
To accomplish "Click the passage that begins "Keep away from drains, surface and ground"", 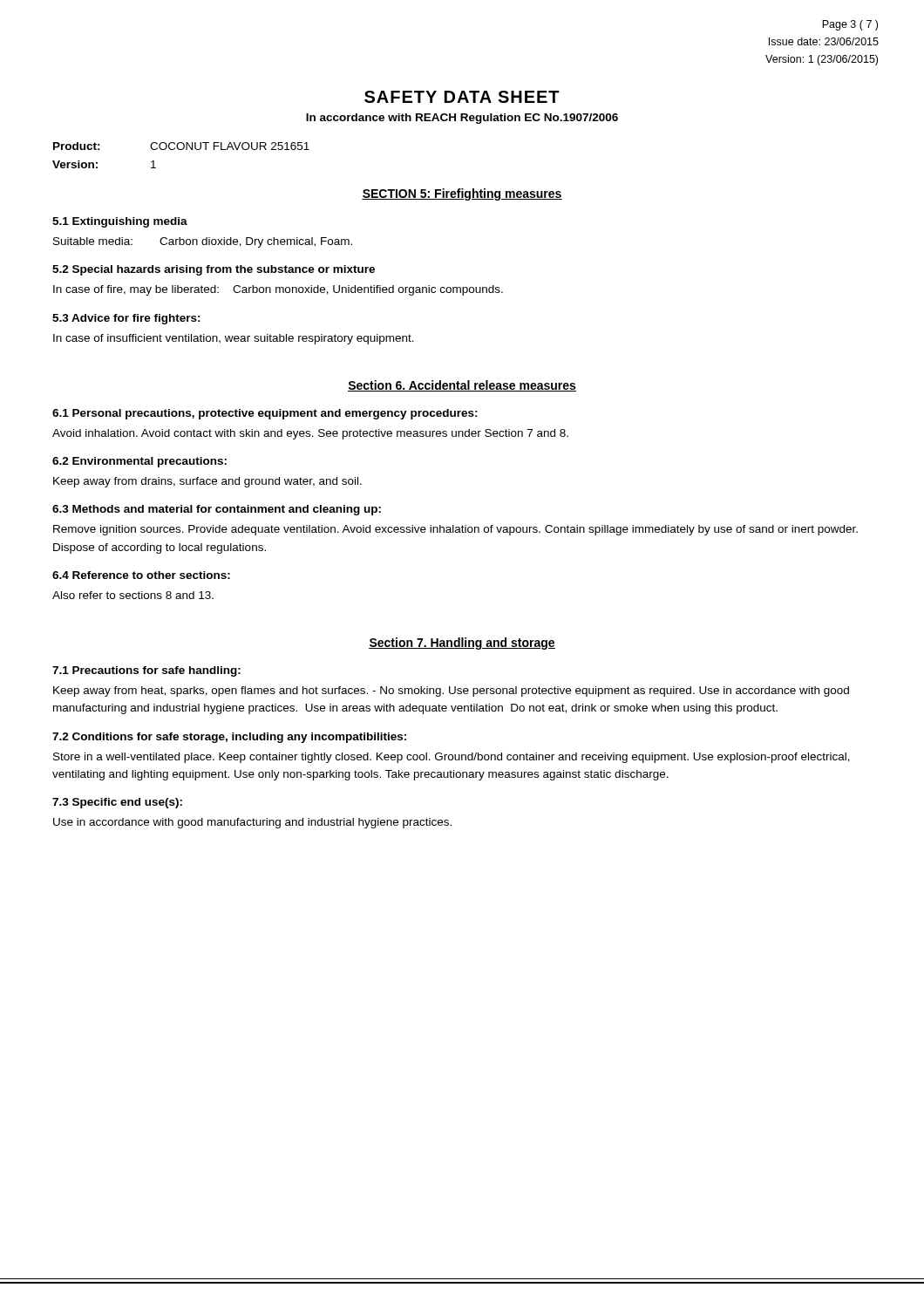I will [207, 481].
